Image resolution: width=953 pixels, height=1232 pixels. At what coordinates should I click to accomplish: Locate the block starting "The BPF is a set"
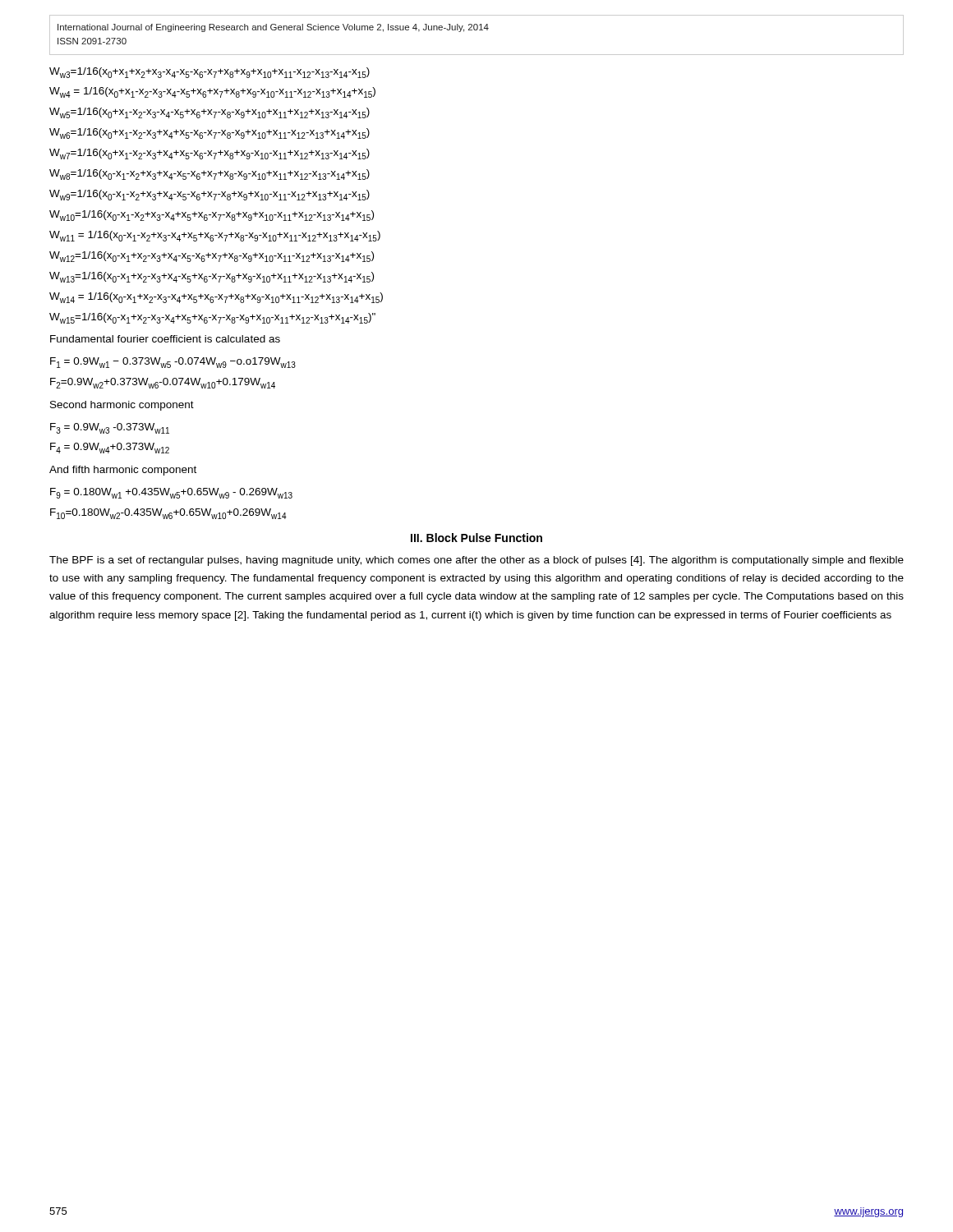pos(476,587)
